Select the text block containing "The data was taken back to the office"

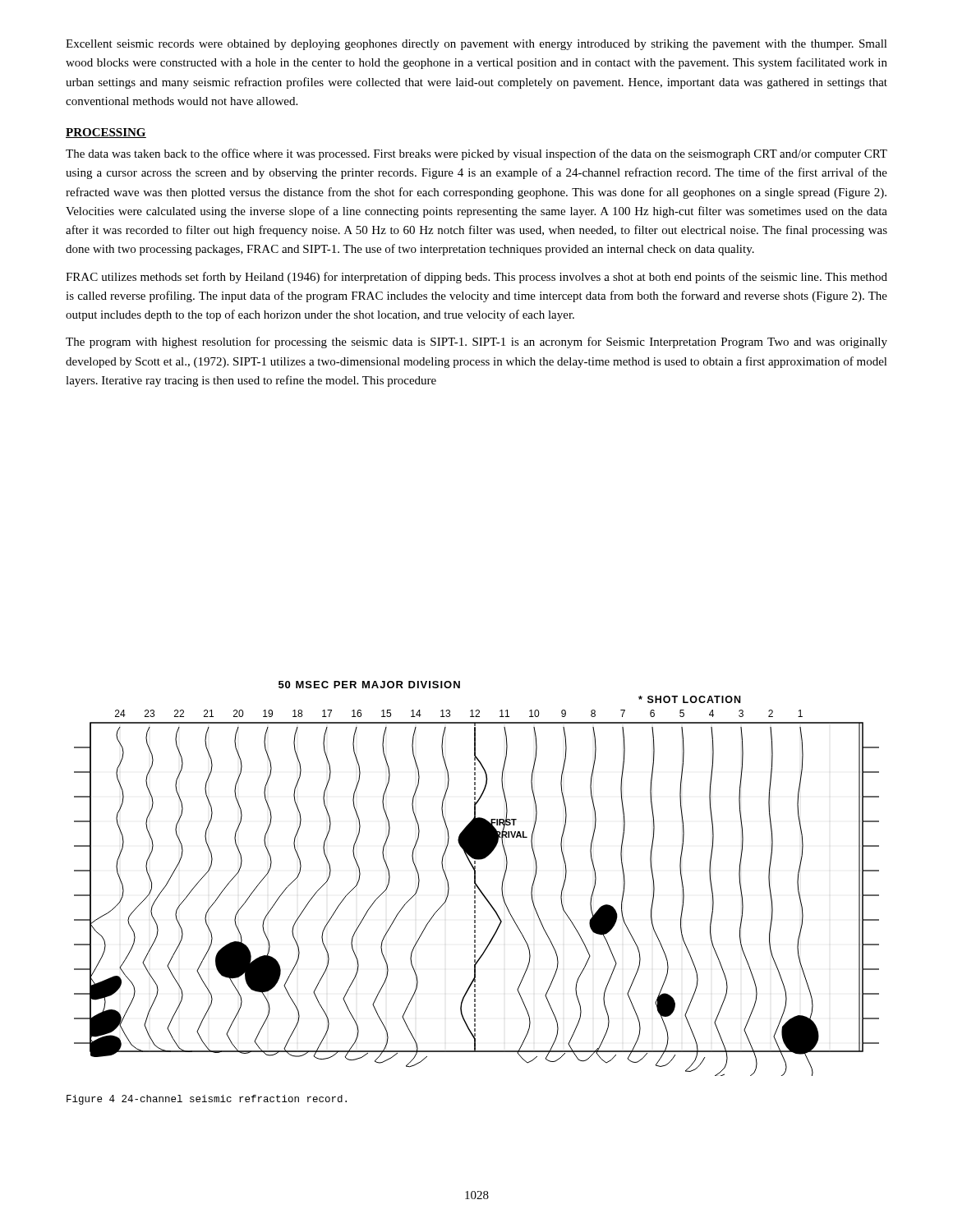pos(476,201)
